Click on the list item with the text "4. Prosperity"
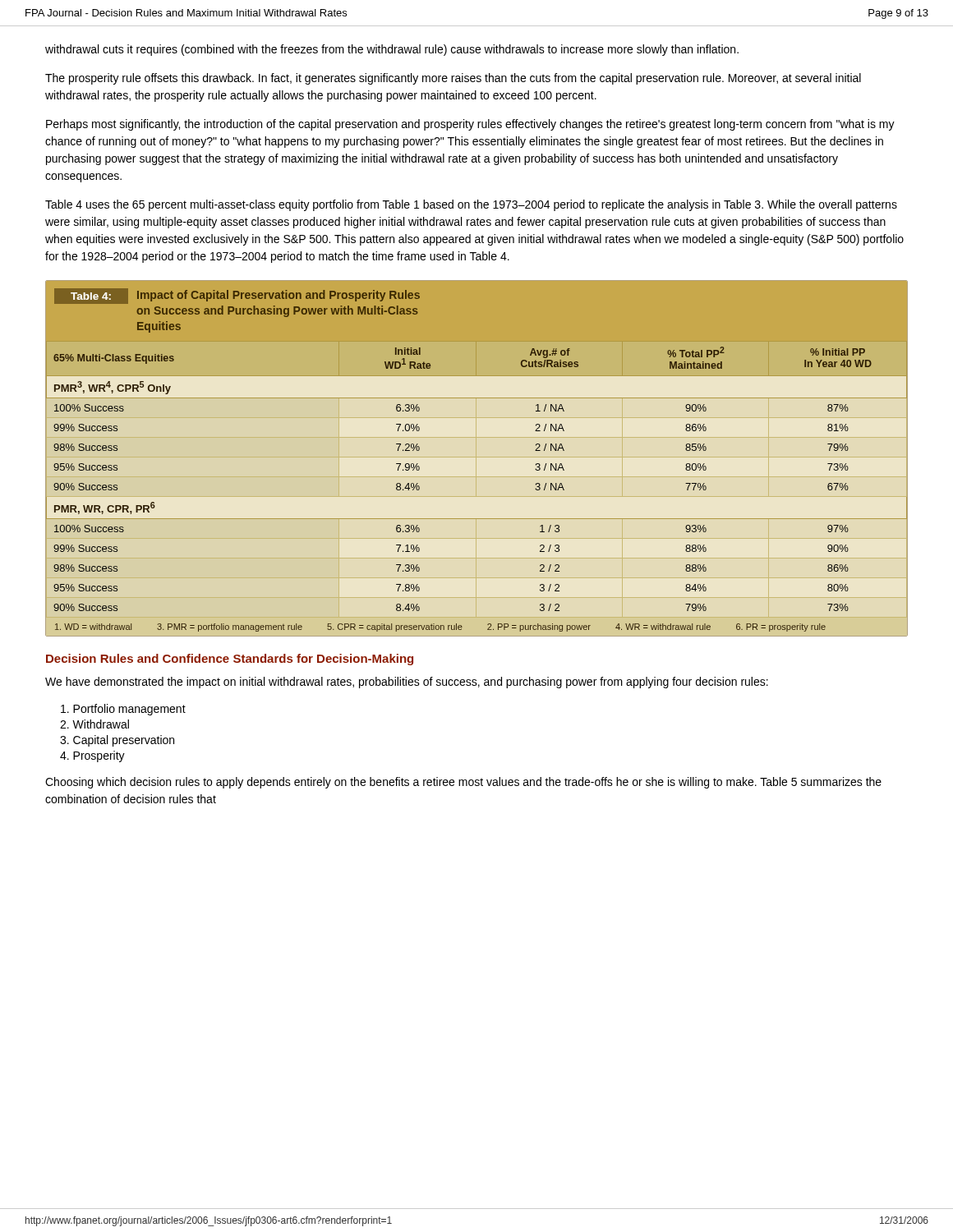 coord(92,756)
